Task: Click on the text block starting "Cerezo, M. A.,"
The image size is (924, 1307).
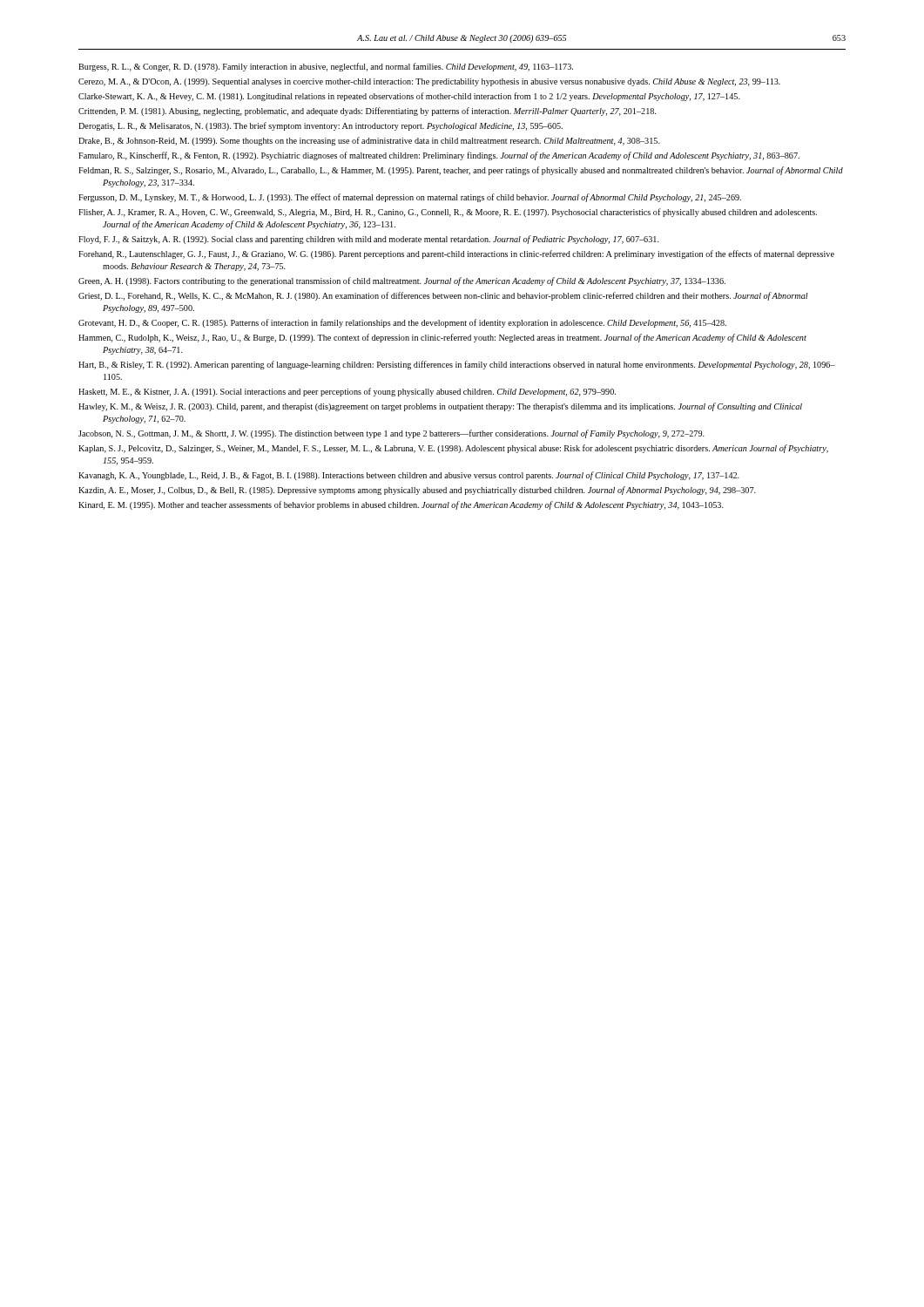Action: click(x=430, y=81)
